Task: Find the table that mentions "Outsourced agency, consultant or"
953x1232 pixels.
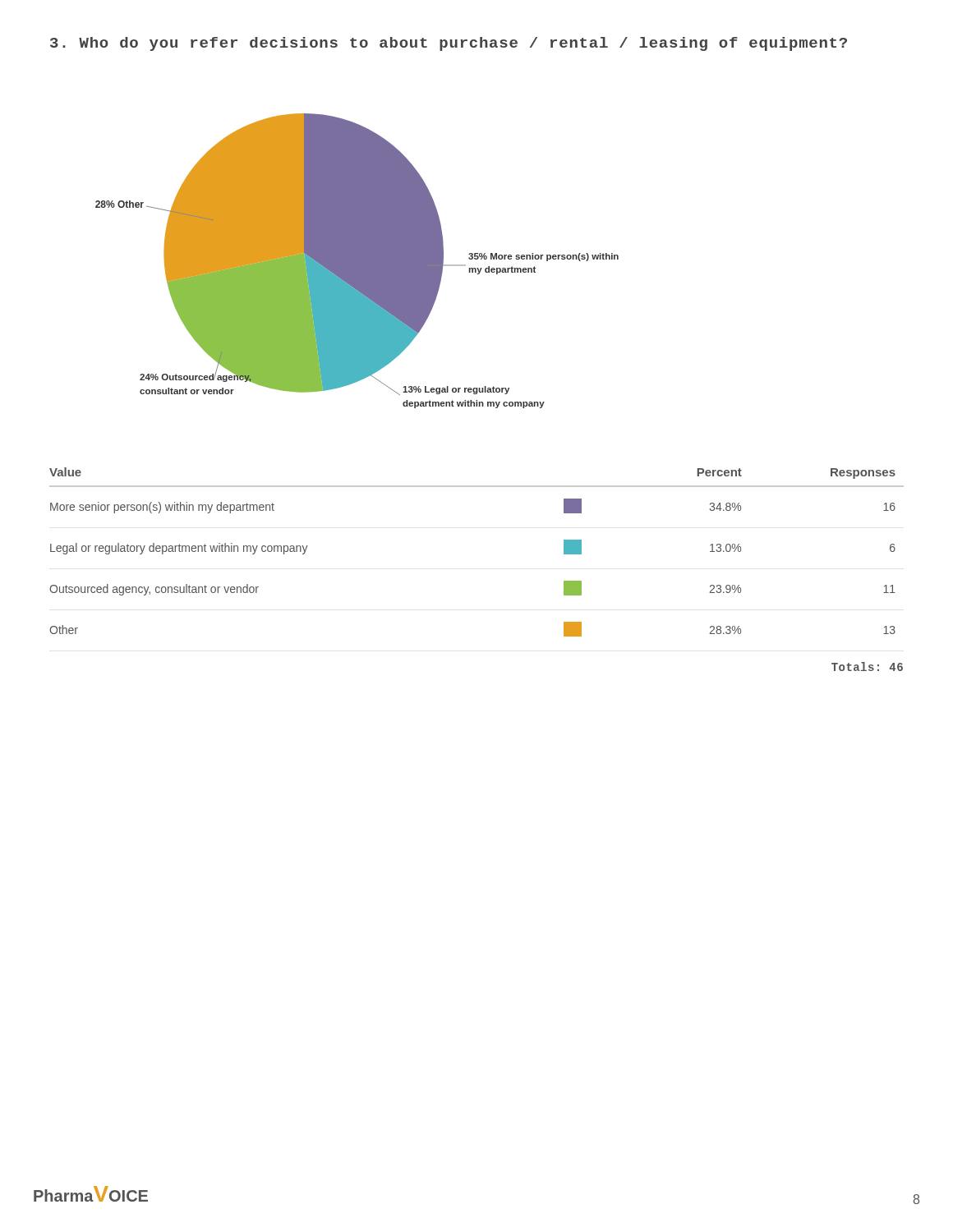Action: point(476,566)
